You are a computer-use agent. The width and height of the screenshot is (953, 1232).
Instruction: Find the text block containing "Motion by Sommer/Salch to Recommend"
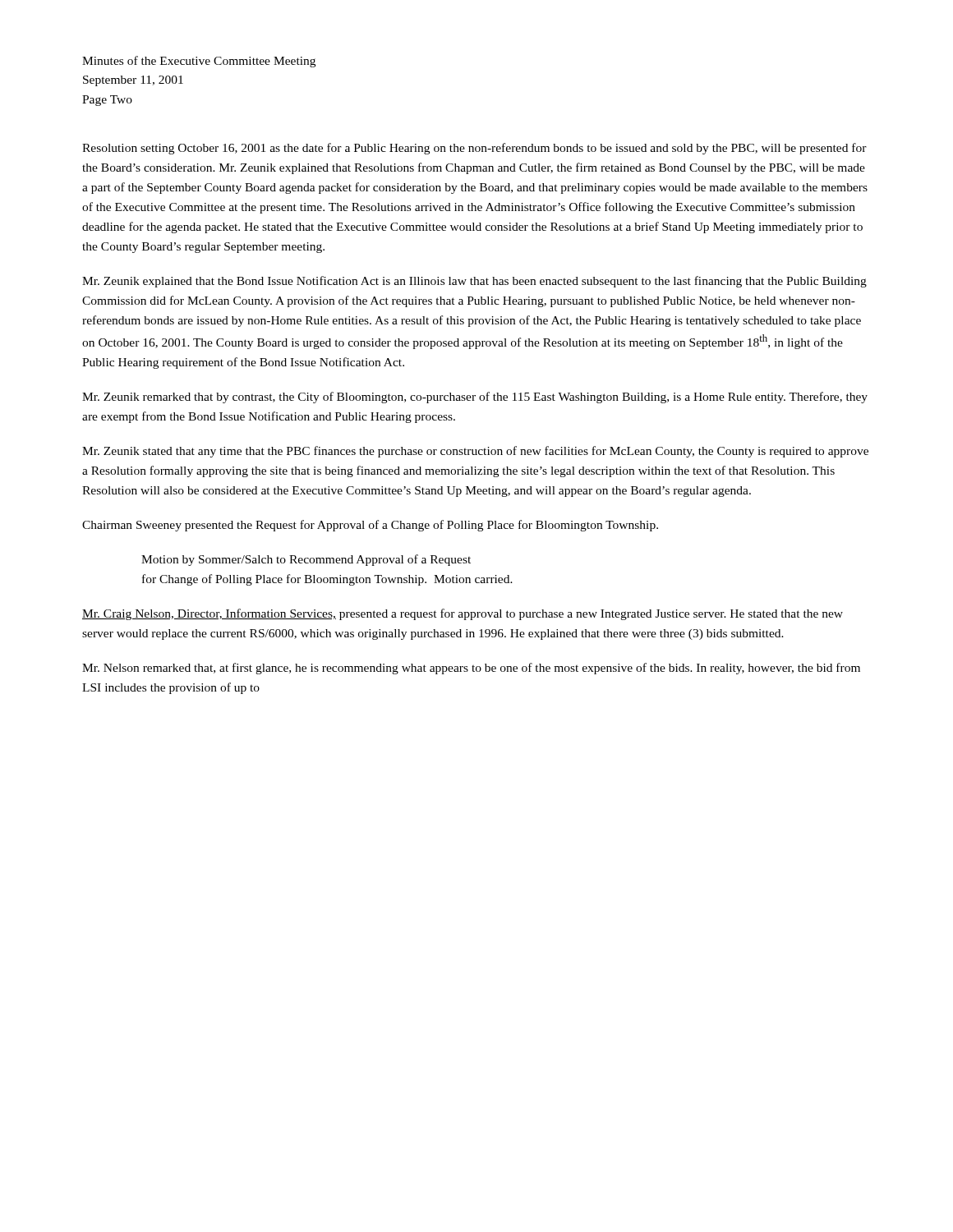(x=327, y=569)
